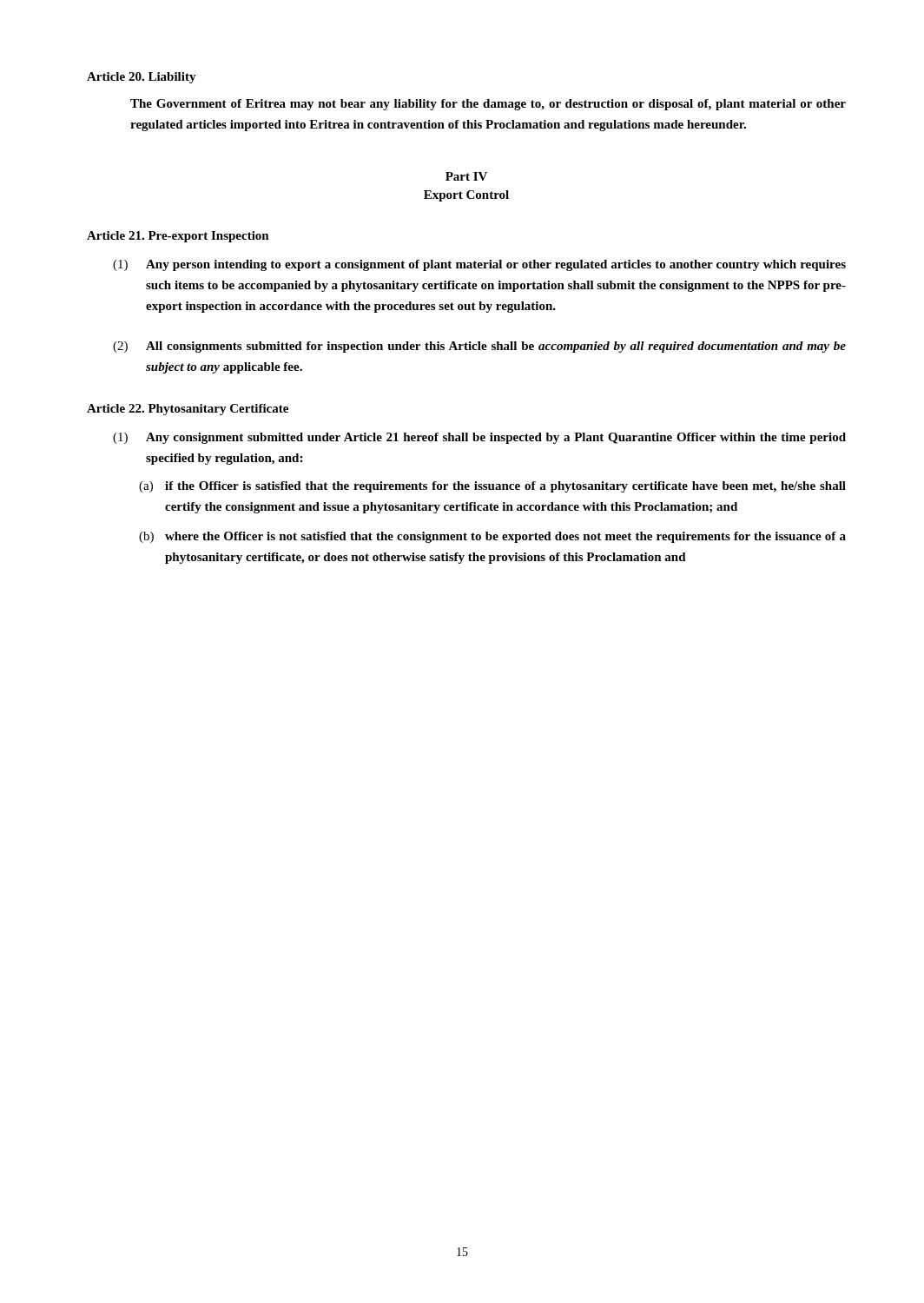Where is the passage that starts "(b) where the Officer is"?
Image resolution: width=924 pixels, height=1303 pixels.
492,546
